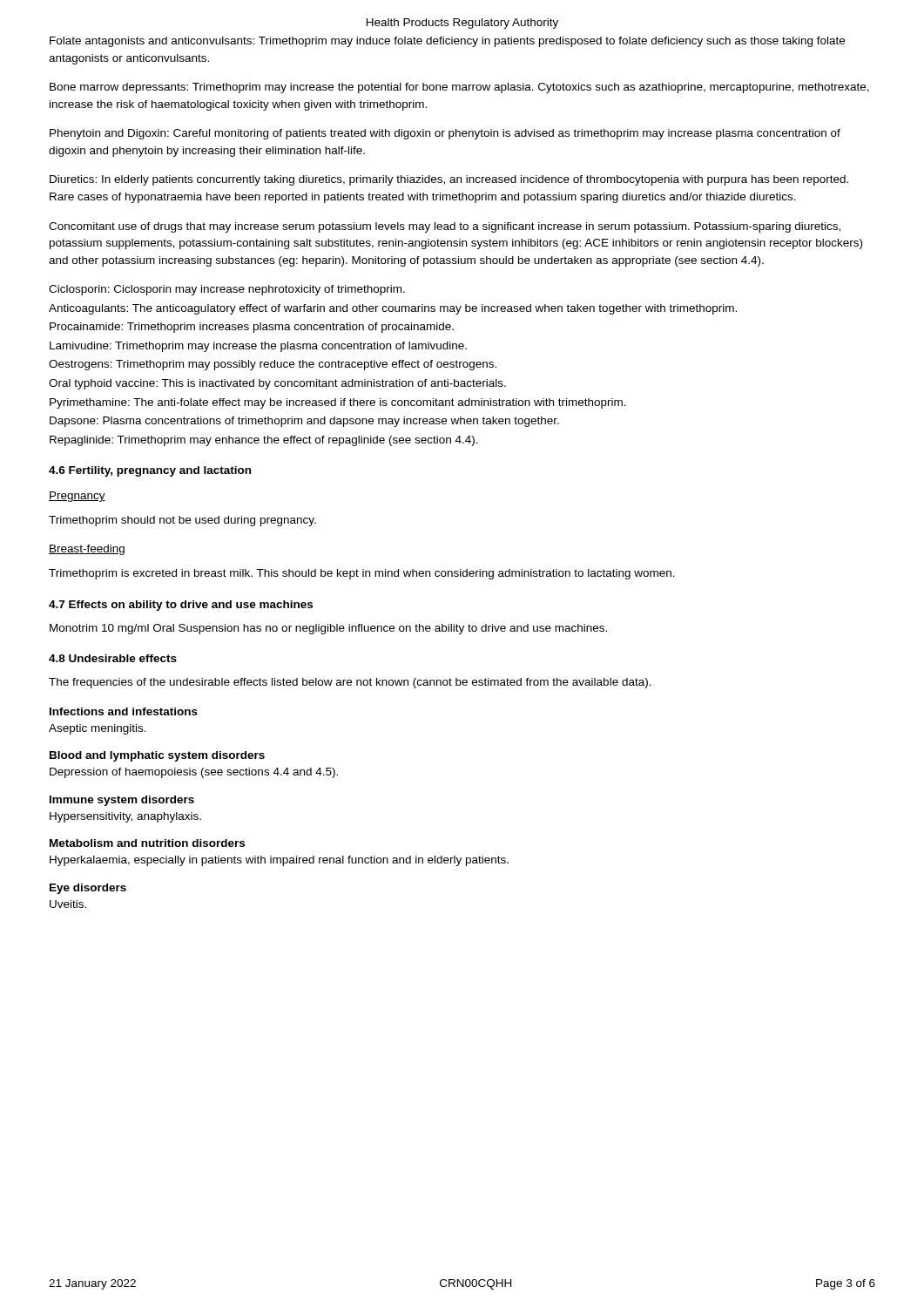Click the passage that begins "Repaglinide: Trimethoprim may enhance the effect of"

(264, 439)
